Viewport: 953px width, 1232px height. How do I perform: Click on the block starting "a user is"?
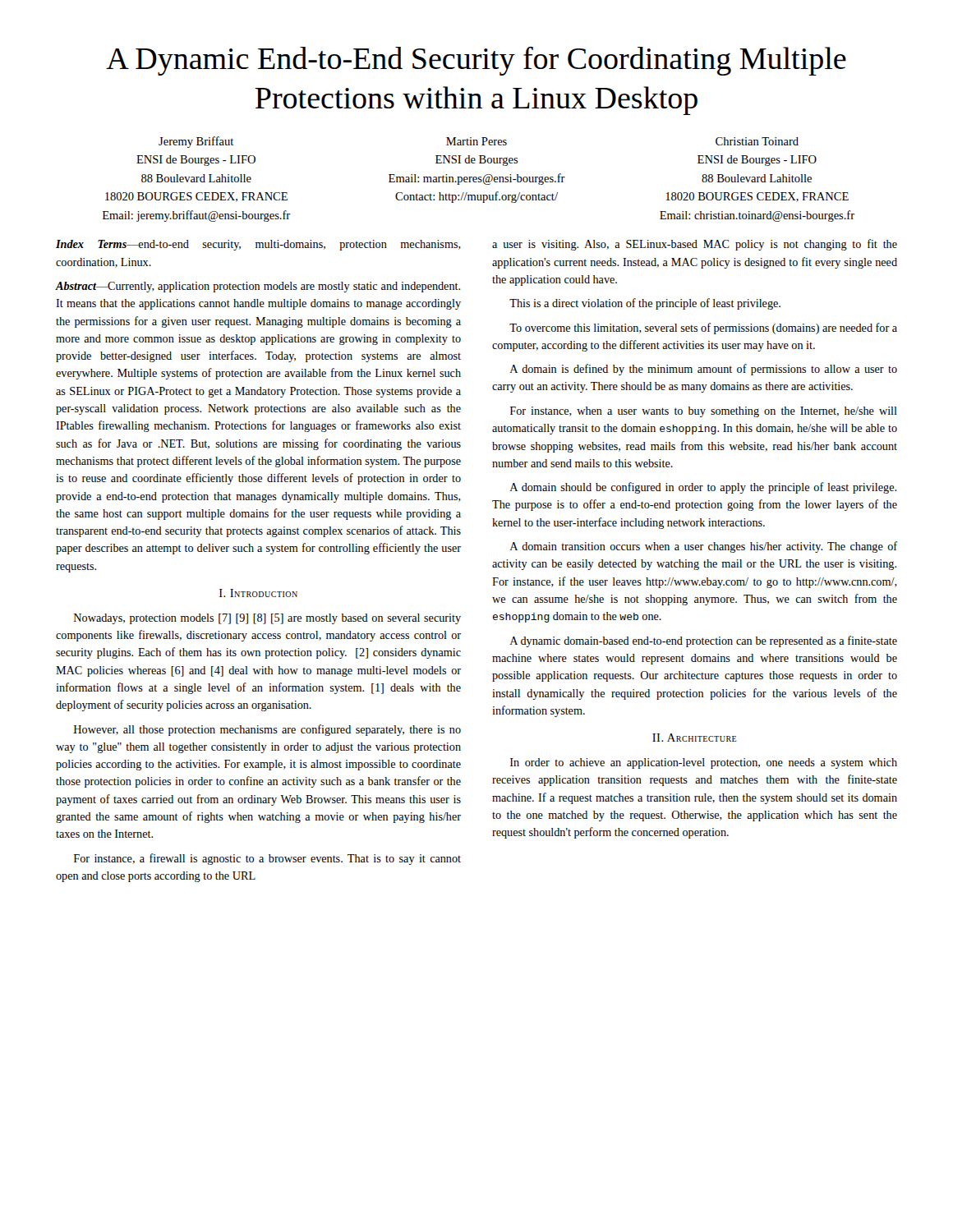coord(695,478)
